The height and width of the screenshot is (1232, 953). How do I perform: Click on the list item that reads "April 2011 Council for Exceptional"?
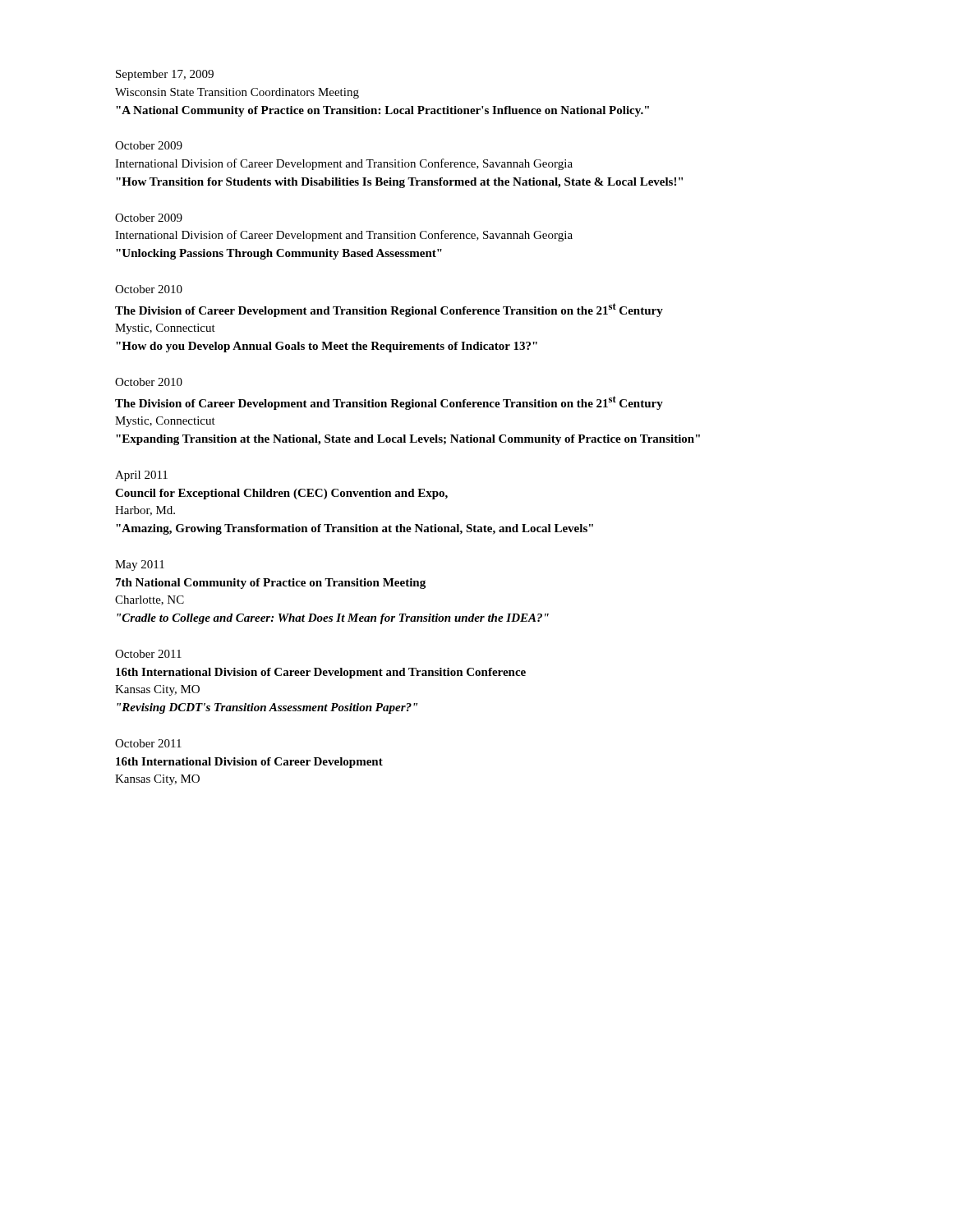point(141,476)
